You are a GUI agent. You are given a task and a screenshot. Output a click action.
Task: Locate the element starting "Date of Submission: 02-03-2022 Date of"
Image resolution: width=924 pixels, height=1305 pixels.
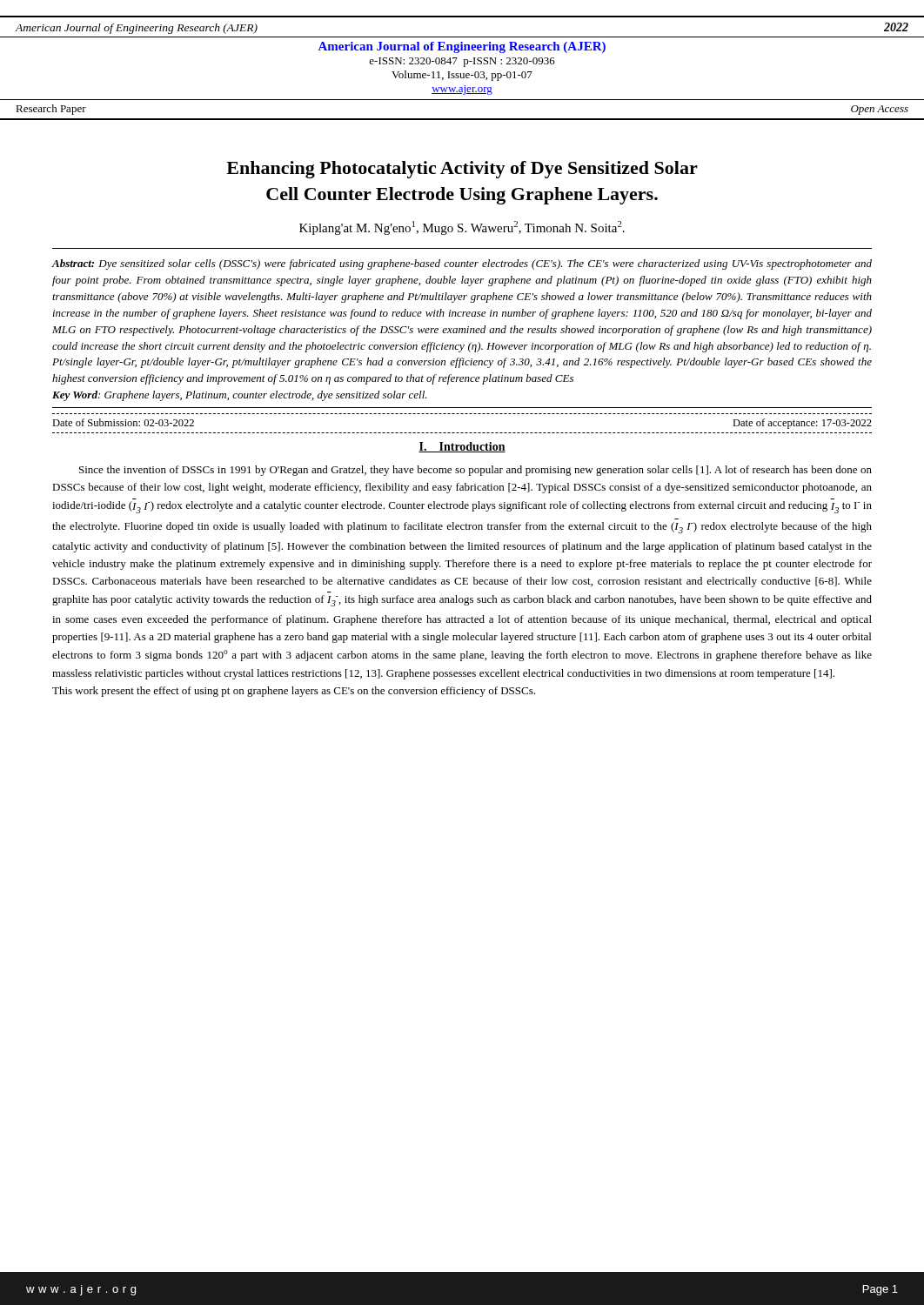click(x=462, y=423)
